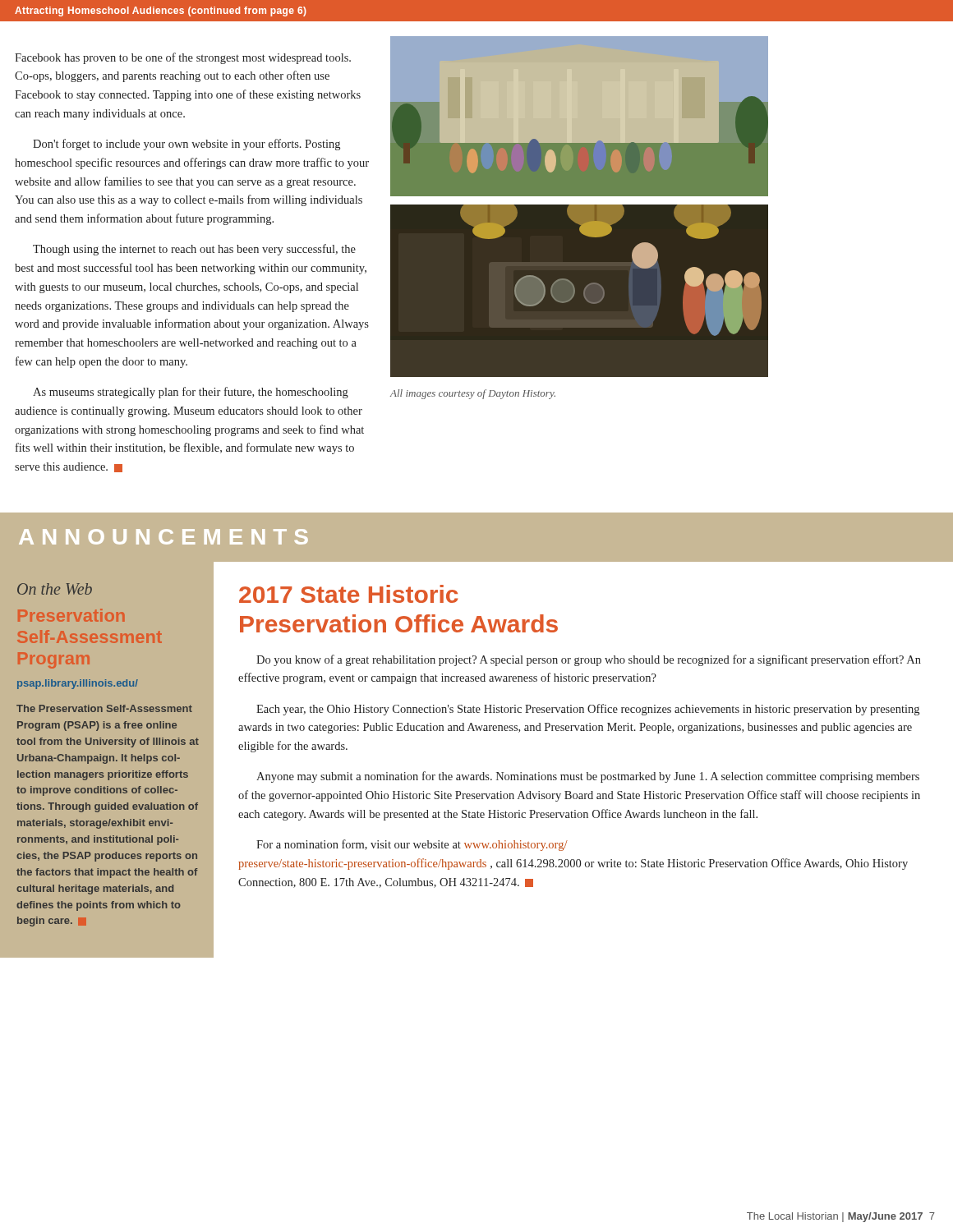This screenshot has width=953, height=1232.
Task: Select the text block with the text "Facebook has proven"
Action: (193, 262)
